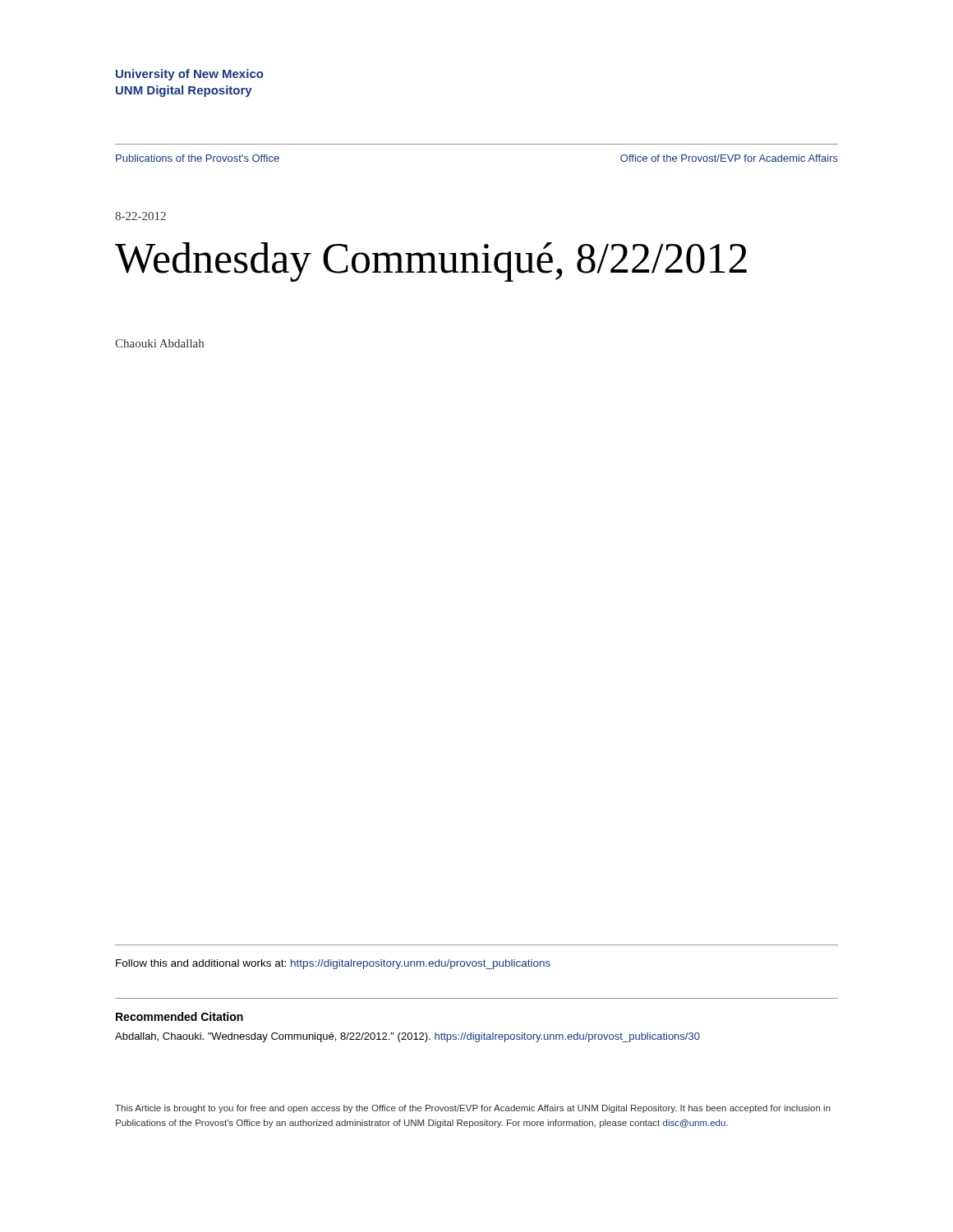Where does it say "Recommended Citation"?
The width and height of the screenshot is (953, 1232).
(x=179, y=1017)
